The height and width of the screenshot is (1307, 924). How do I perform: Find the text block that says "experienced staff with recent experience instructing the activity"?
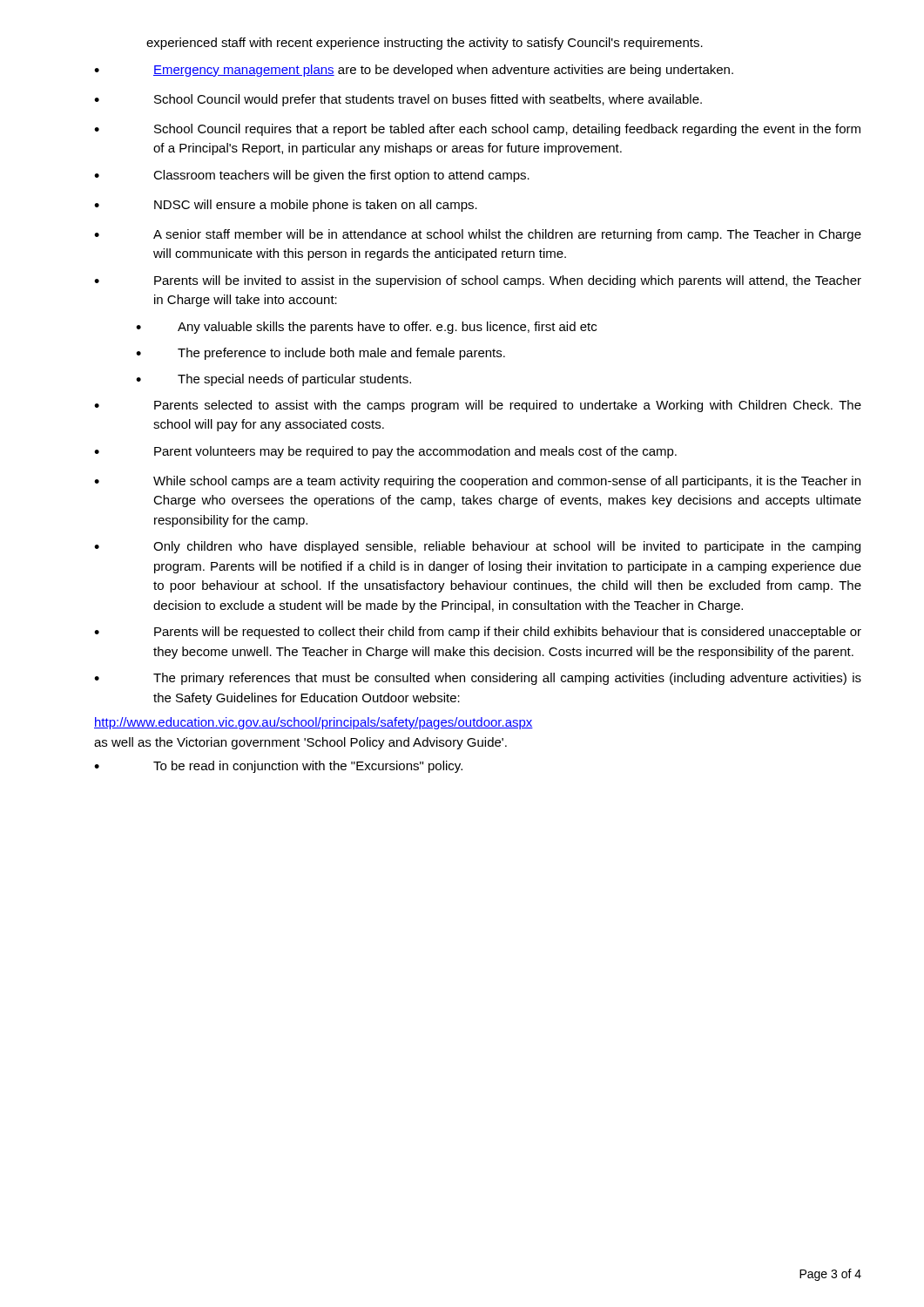425,42
